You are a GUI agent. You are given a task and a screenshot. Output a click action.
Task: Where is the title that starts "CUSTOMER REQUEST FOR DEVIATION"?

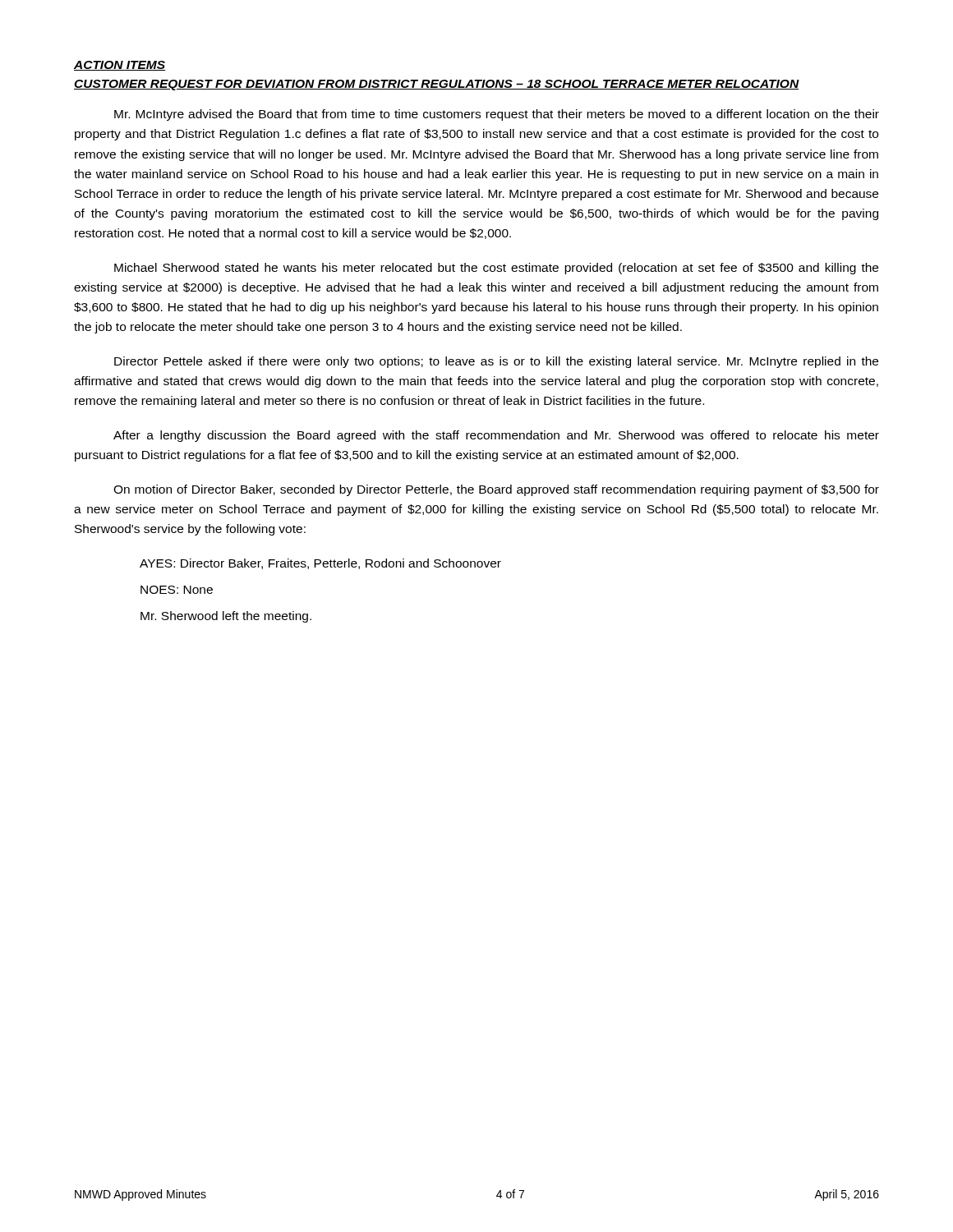[436, 83]
